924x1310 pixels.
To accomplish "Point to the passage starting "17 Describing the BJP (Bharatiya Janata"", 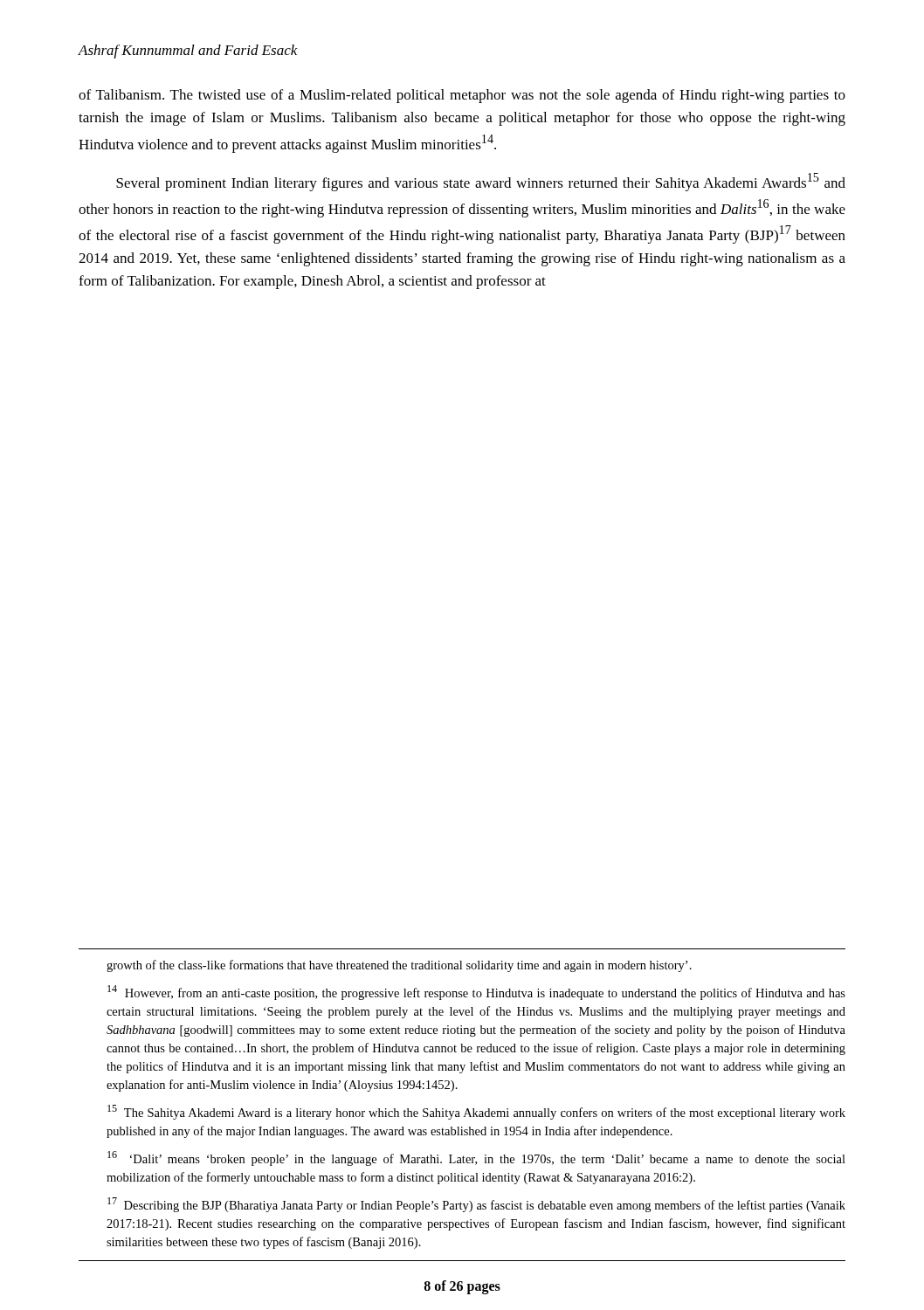I will [476, 1223].
